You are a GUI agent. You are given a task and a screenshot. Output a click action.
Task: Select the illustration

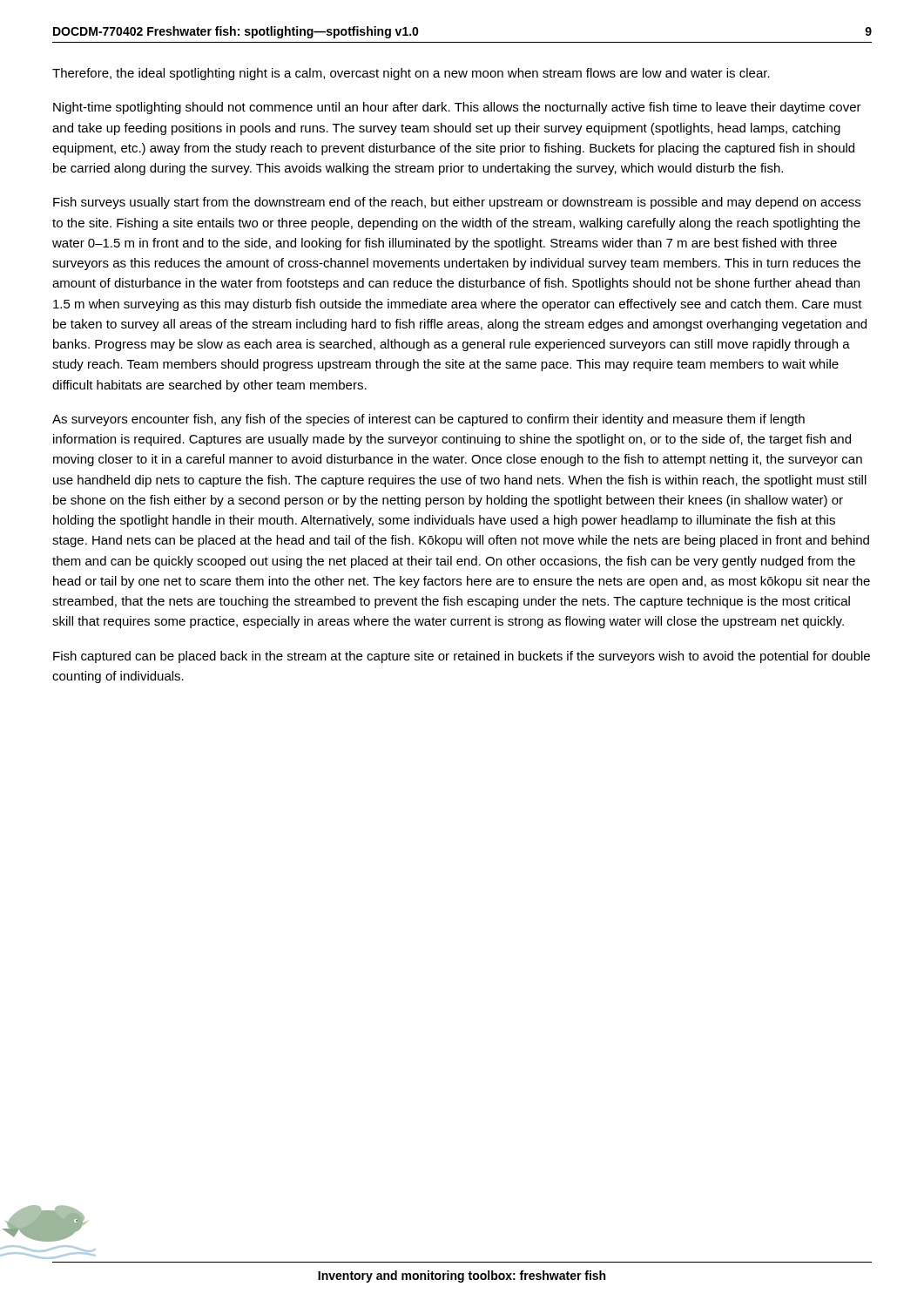pyautogui.click(x=48, y=1220)
